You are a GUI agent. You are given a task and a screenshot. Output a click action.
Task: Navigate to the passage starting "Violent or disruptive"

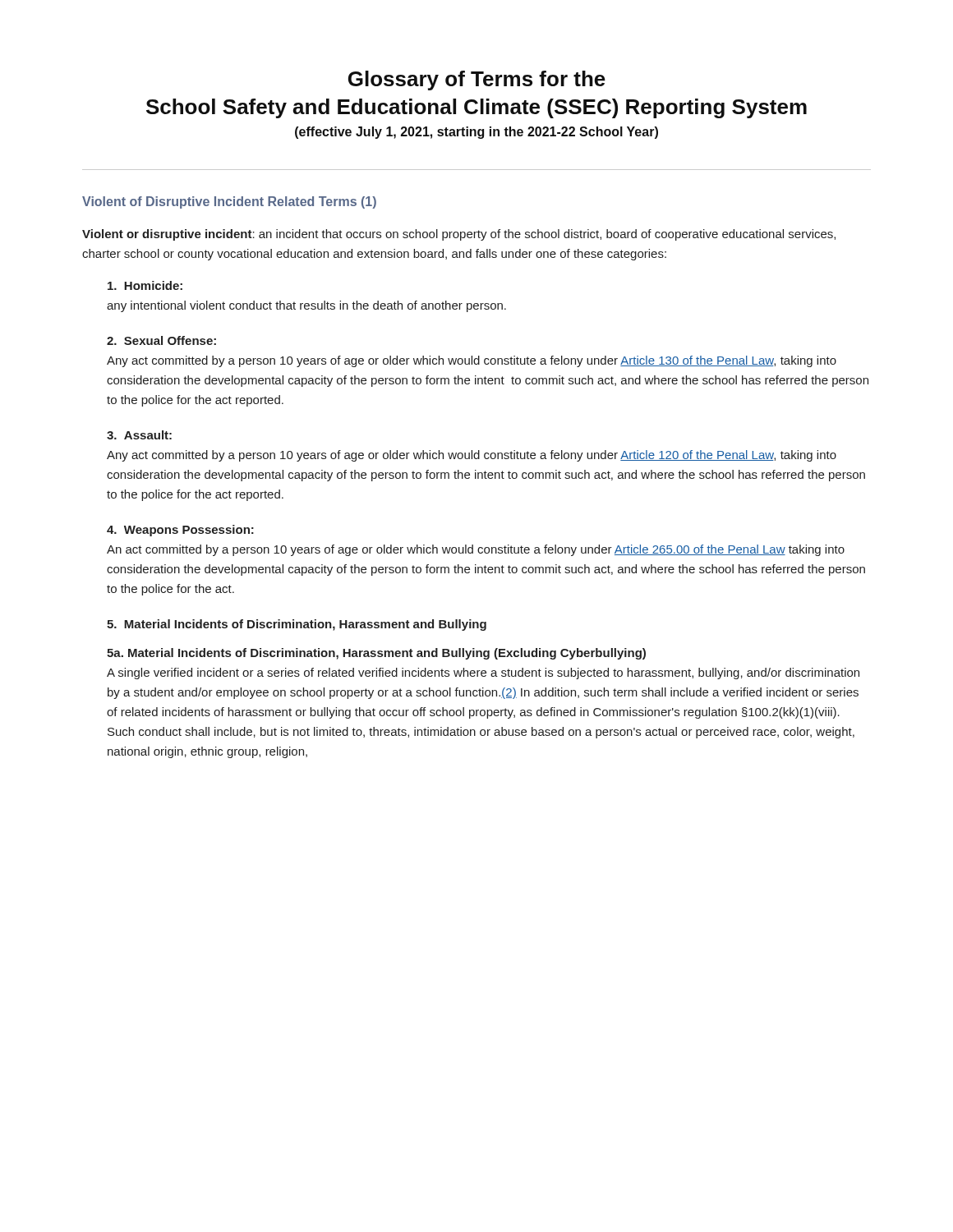pyautogui.click(x=459, y=243)
